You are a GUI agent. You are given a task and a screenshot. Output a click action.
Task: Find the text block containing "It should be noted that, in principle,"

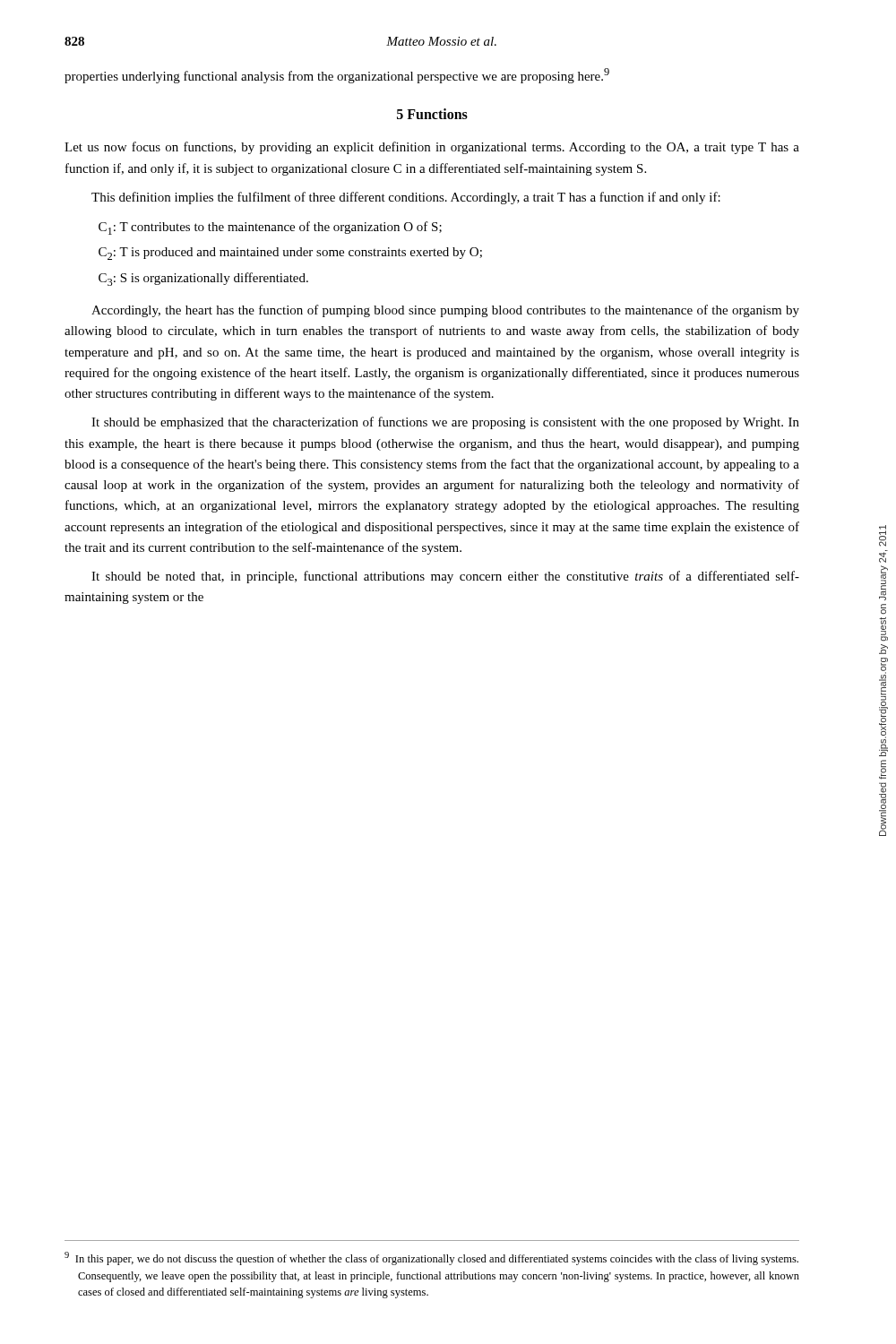click(432, 587)
